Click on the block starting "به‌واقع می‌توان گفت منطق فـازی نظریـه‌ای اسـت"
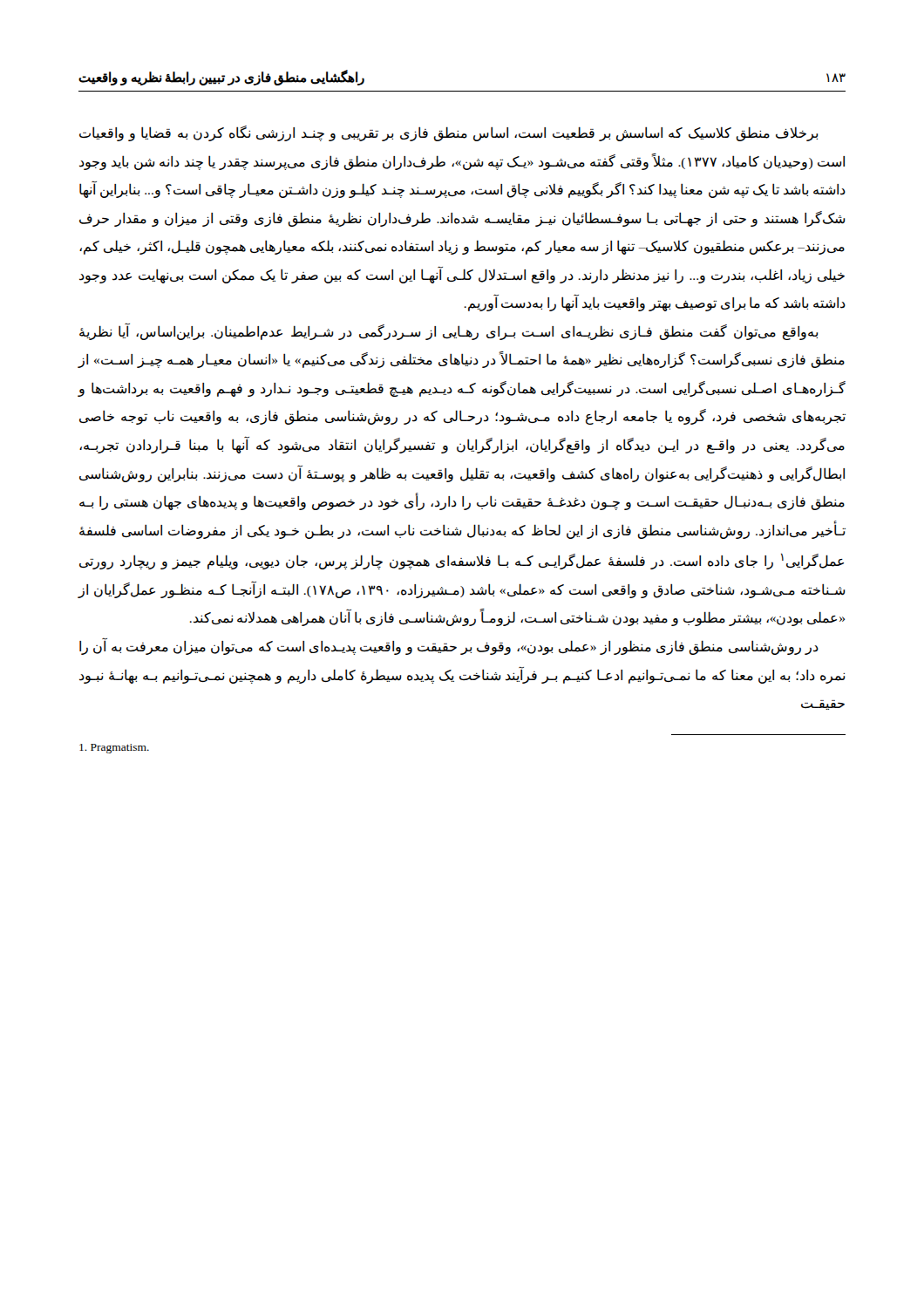This screenshot has height=1308, width=924. [x=462, y=476]
